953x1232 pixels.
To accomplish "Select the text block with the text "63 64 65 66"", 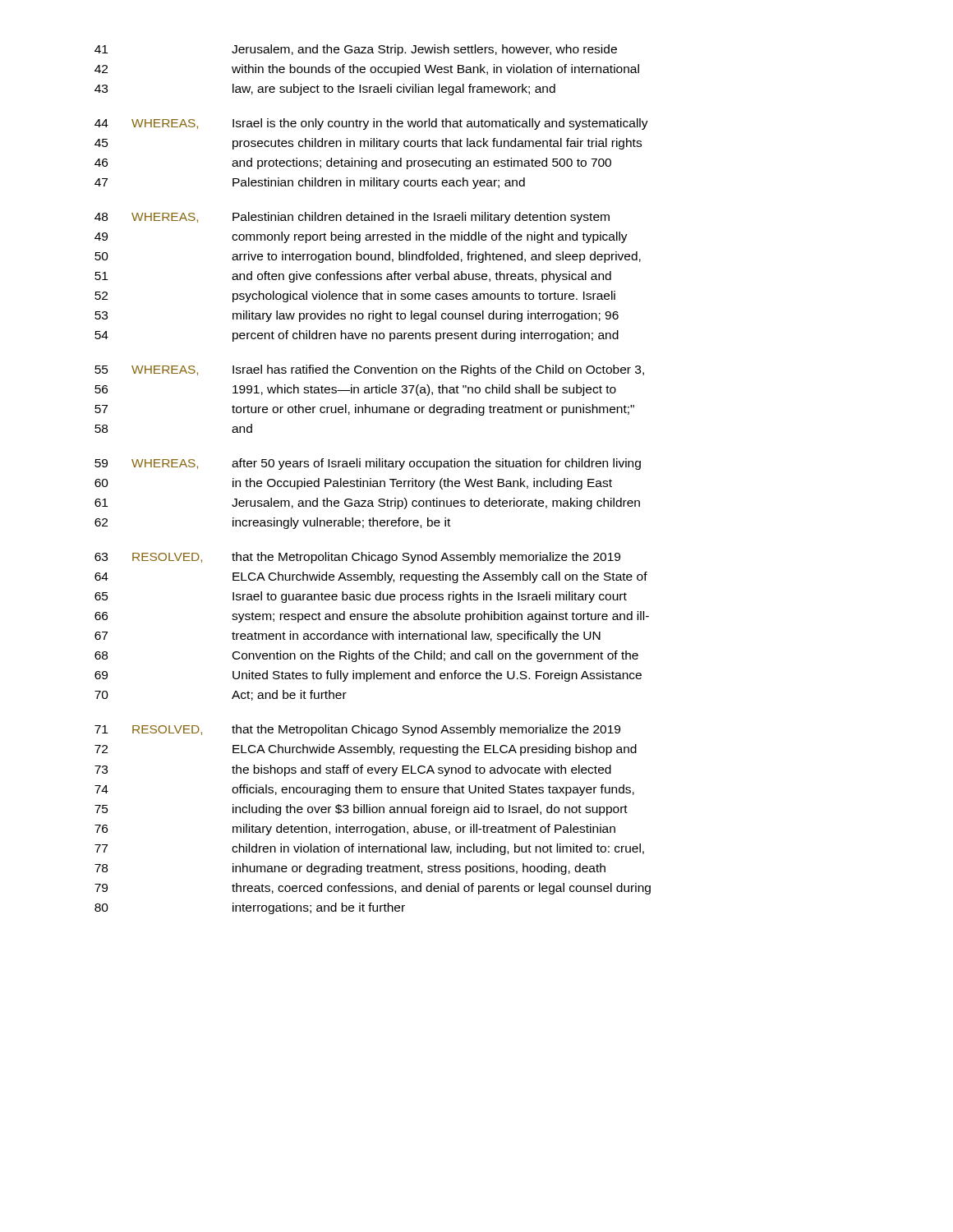I will click(x=476, y=626).
